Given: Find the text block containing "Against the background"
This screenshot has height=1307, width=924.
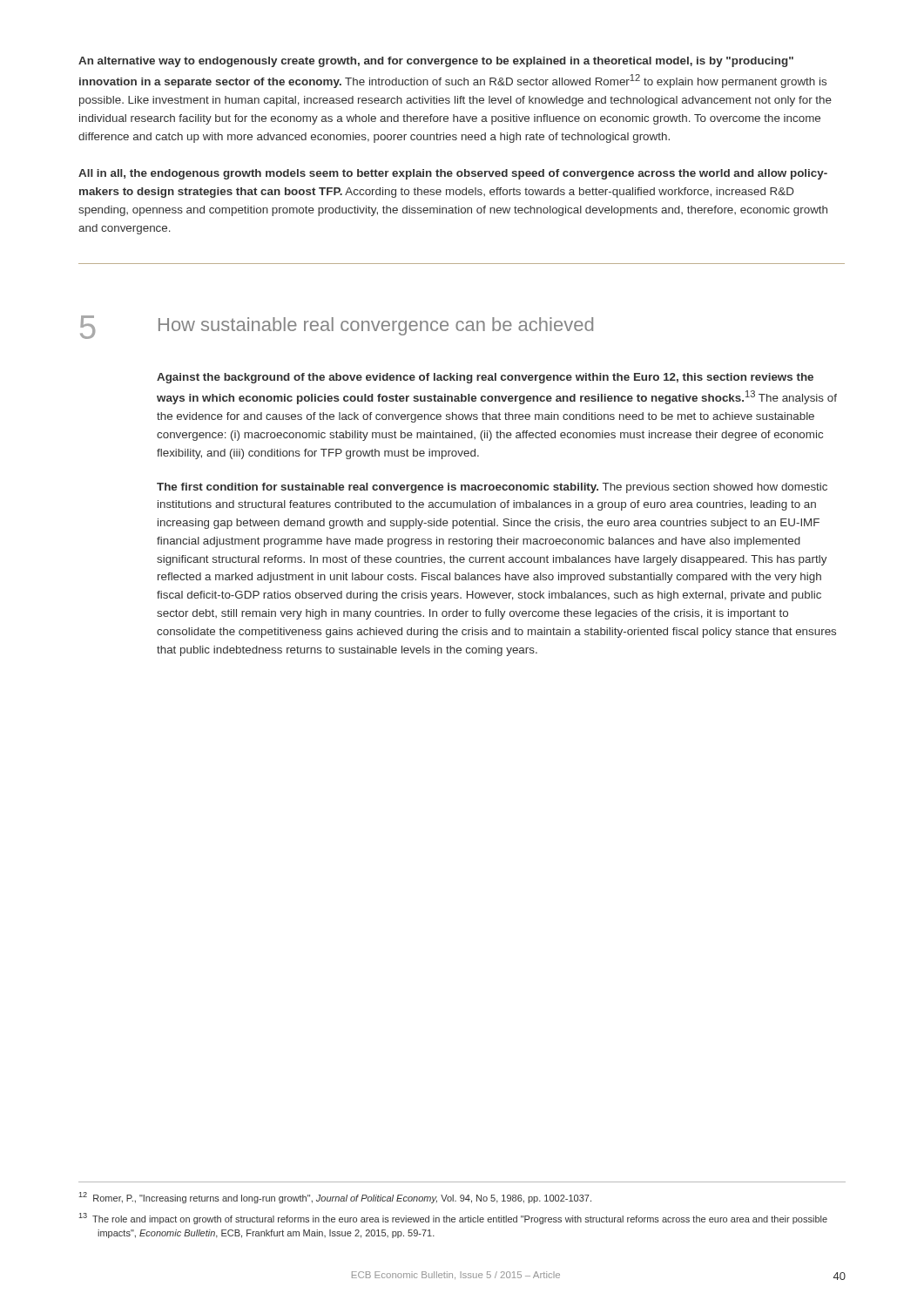Looking at the screenshot, I should pyautogui.click(x=497, y=415).
